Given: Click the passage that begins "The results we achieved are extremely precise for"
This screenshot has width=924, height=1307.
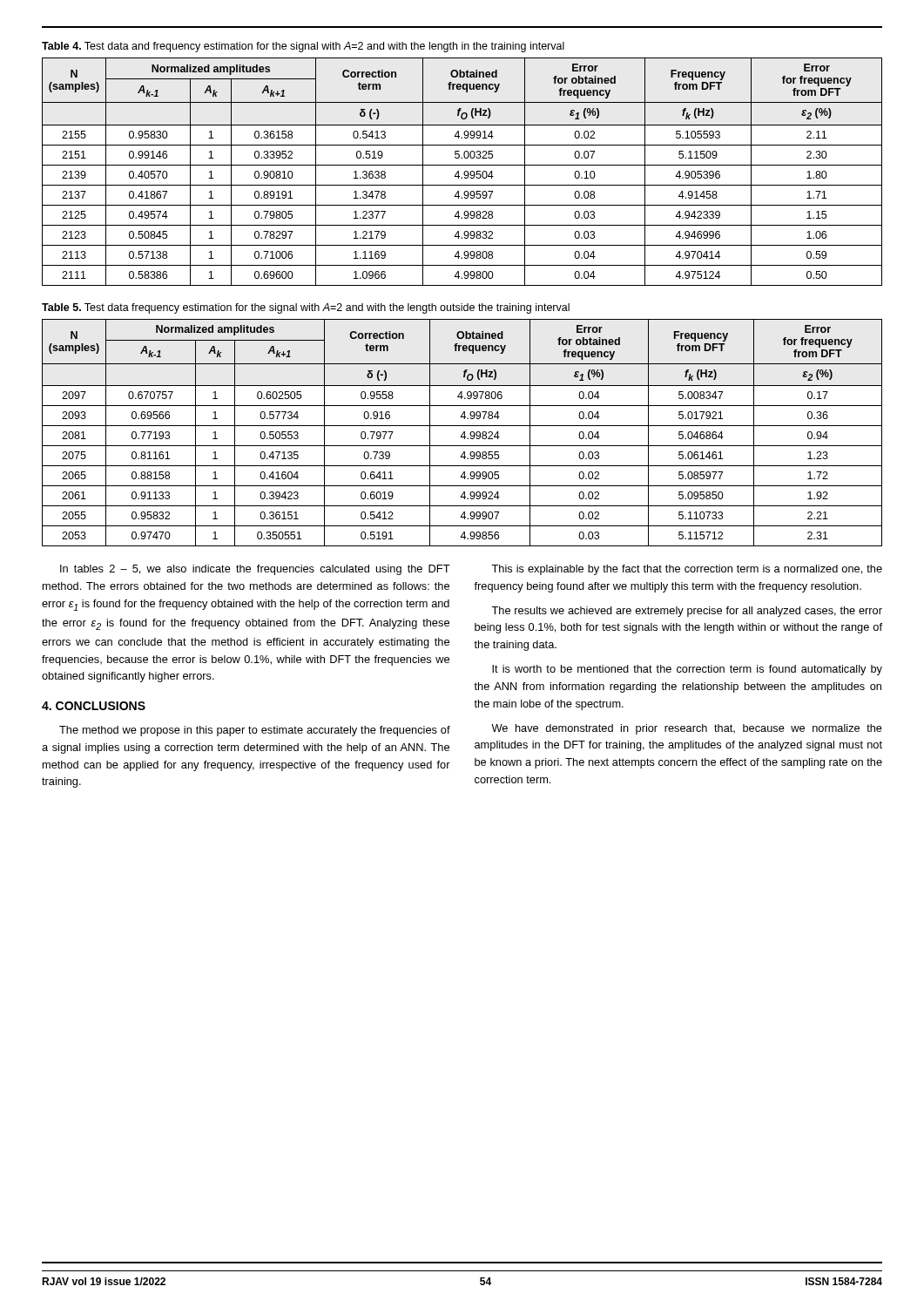Looking at the screenshot, I should tap(678, 627).
